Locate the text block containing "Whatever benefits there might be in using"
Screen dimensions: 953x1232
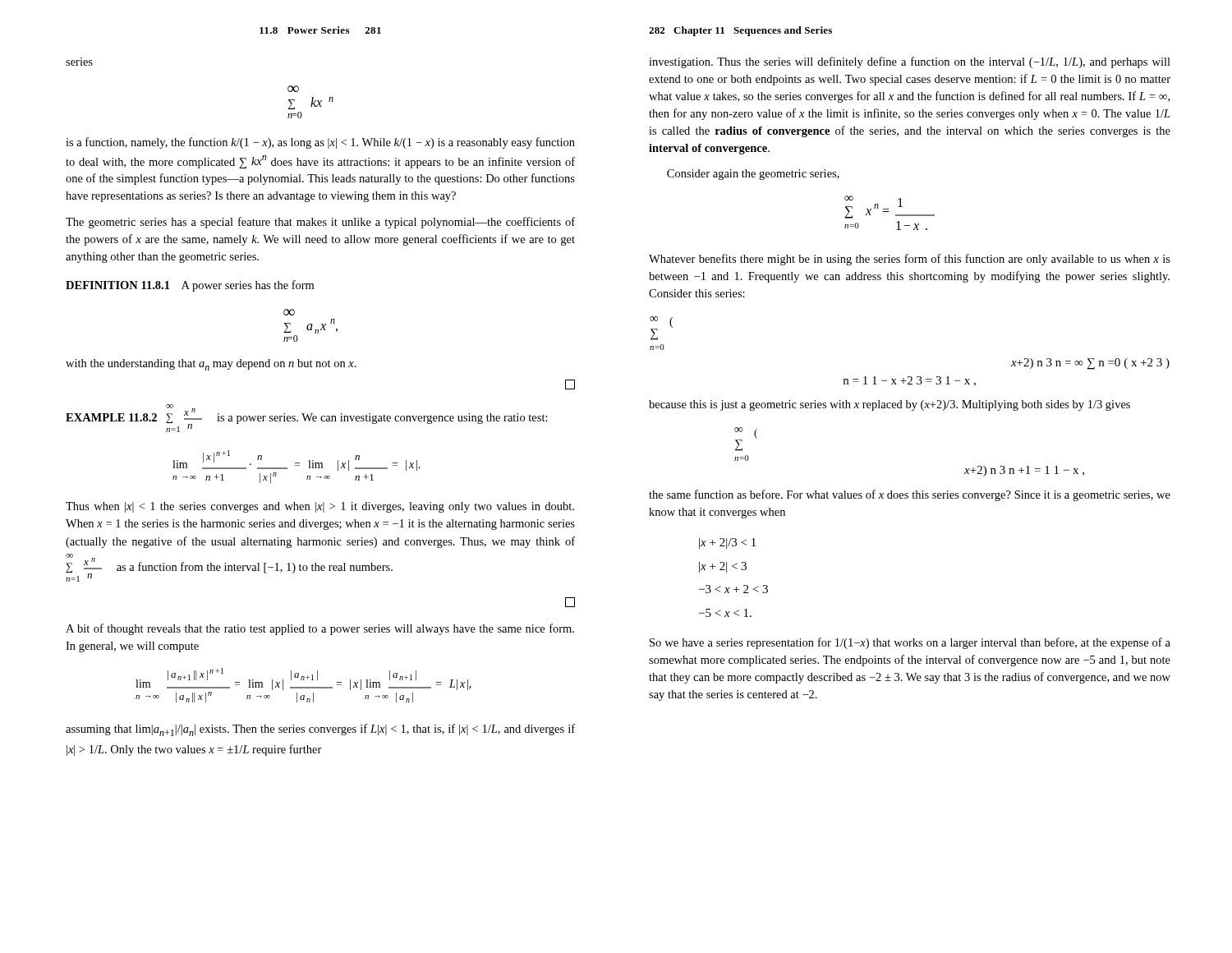click(x=910, y=276)
